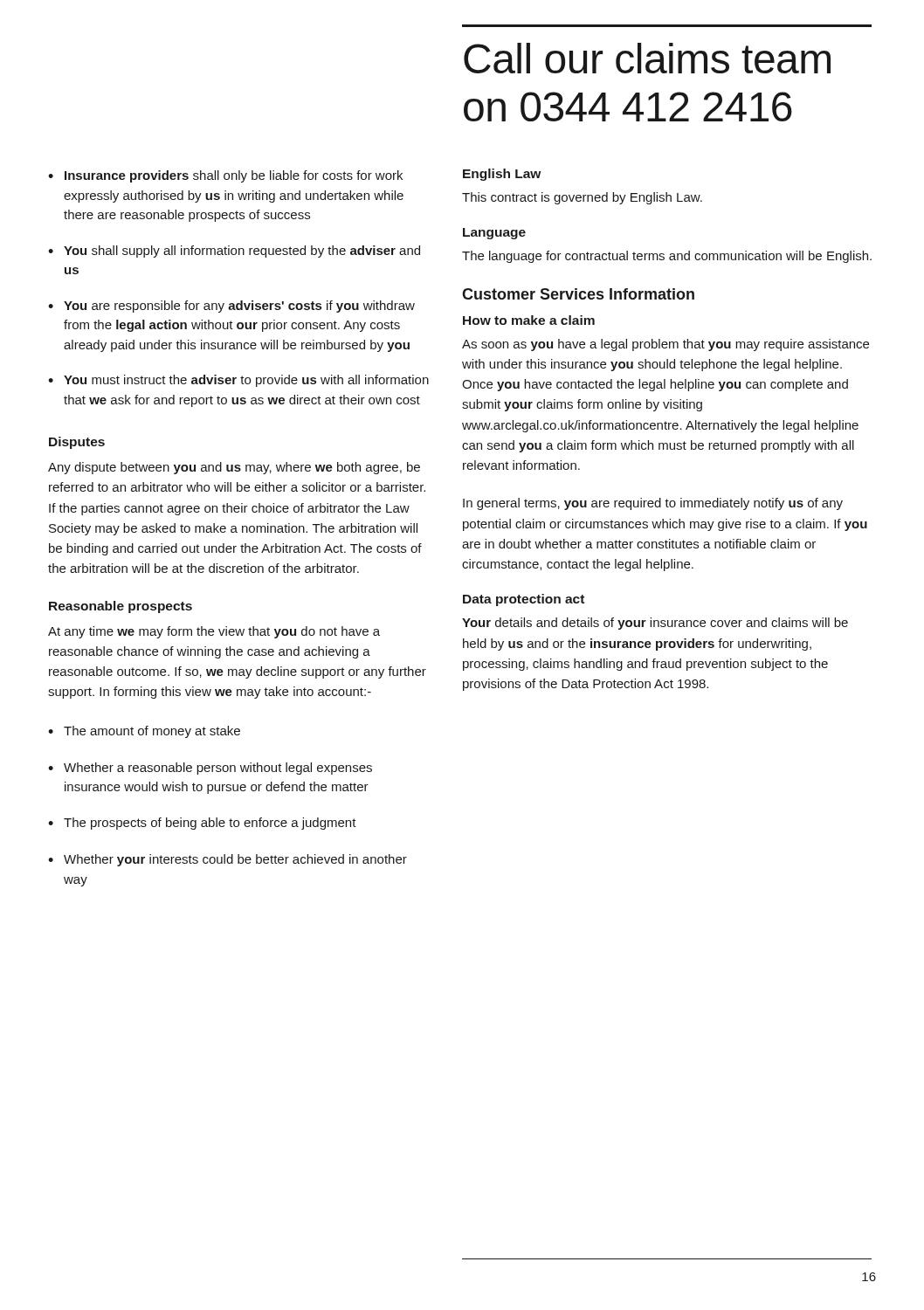The width and height of the screenshot is (924, 1310).
Task: Locate the text block that reads "In general terms, you are required to"
Action: click(665, 533)
